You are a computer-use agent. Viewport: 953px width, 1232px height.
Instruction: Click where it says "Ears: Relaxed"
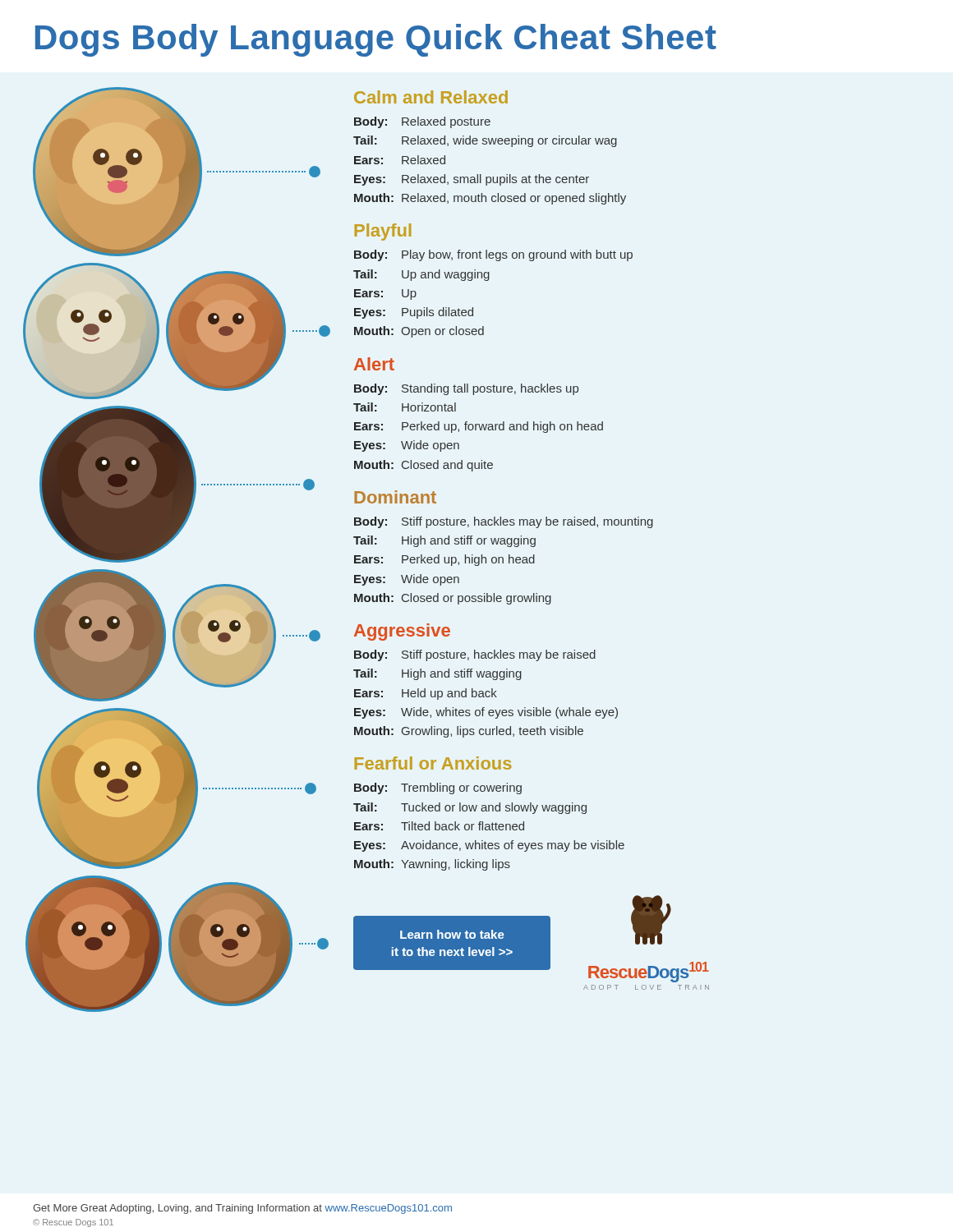click(x=400, y=160)
